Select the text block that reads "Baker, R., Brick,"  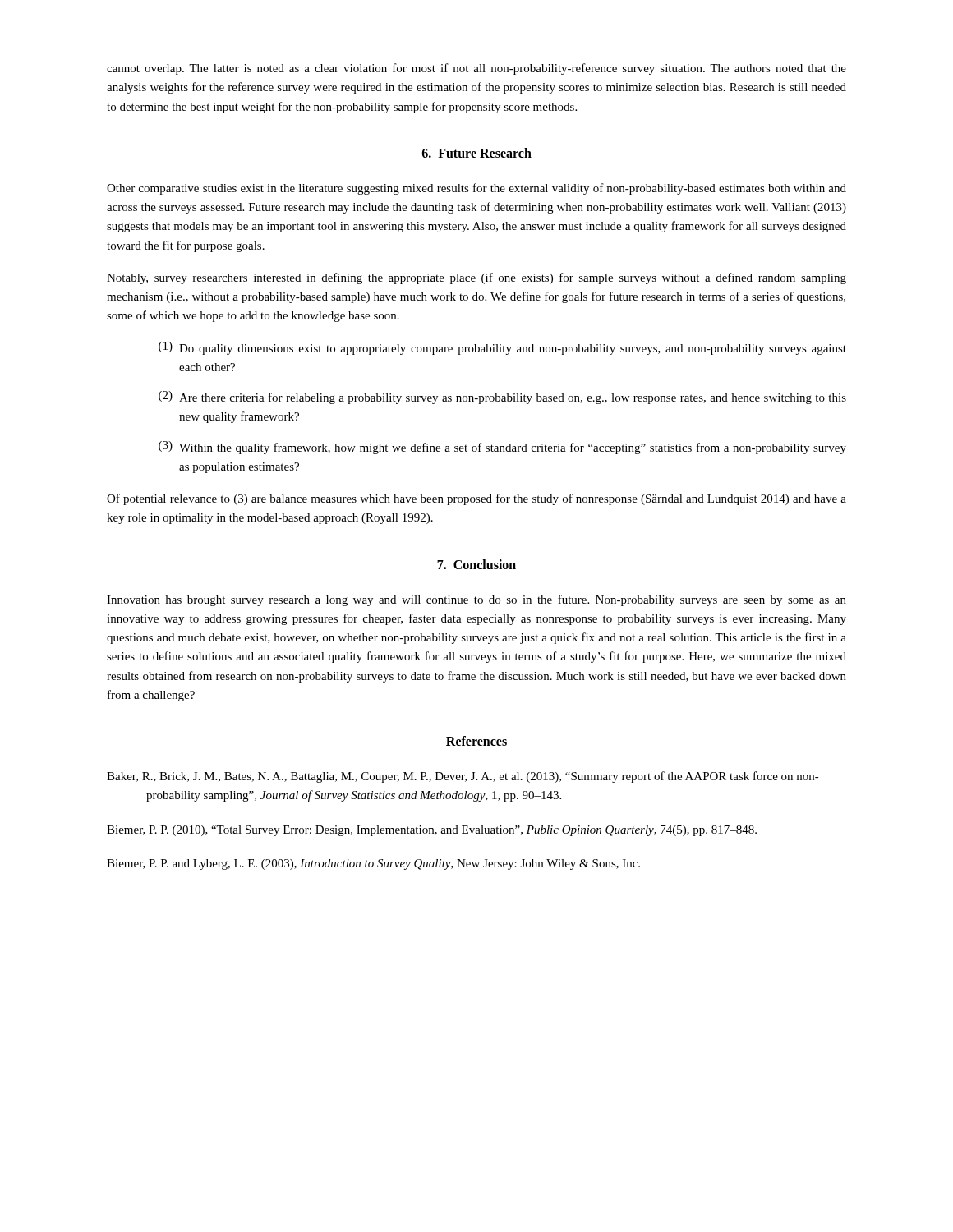[x=463, y=786]
